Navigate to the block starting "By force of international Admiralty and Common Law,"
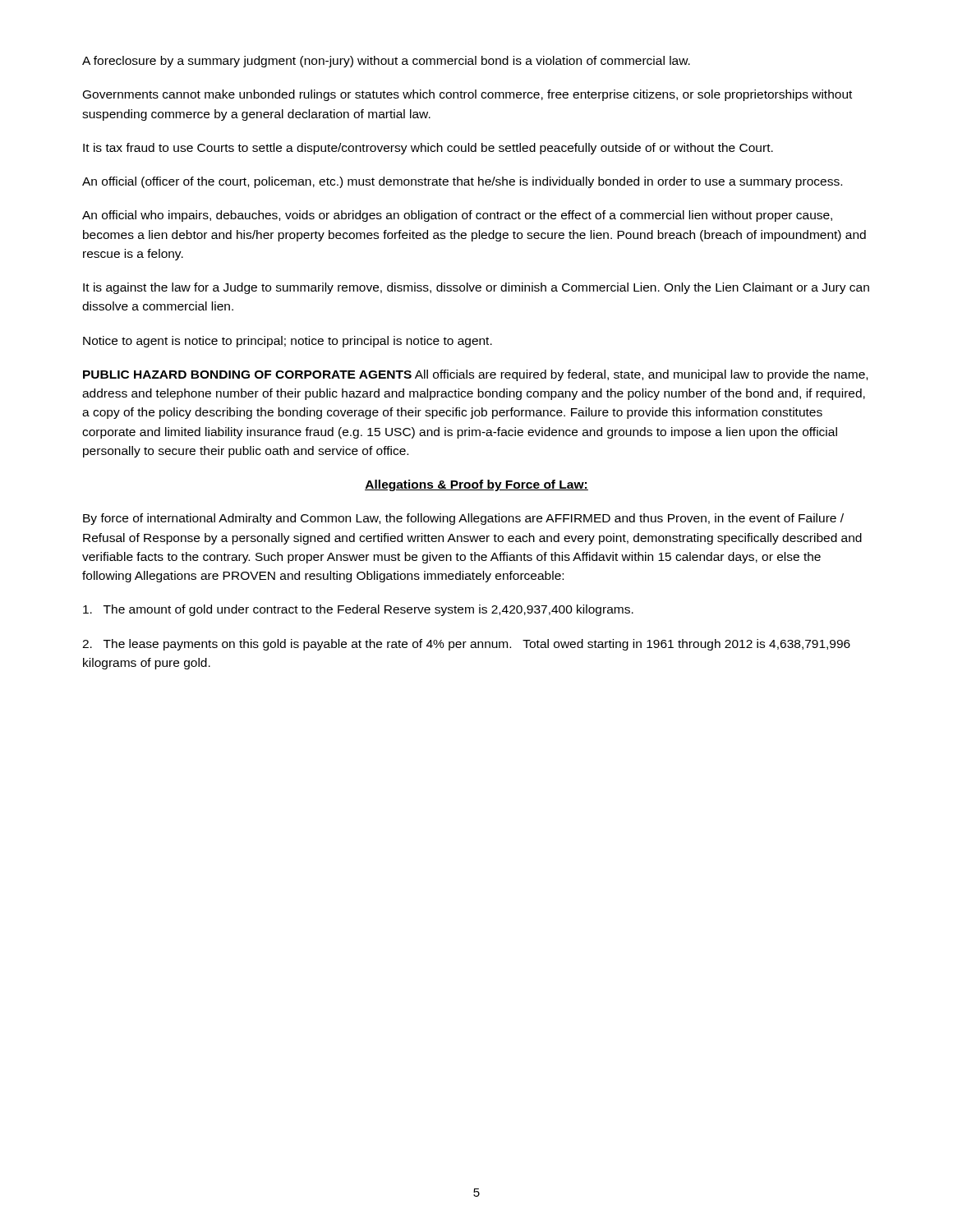 coord(472,547)
